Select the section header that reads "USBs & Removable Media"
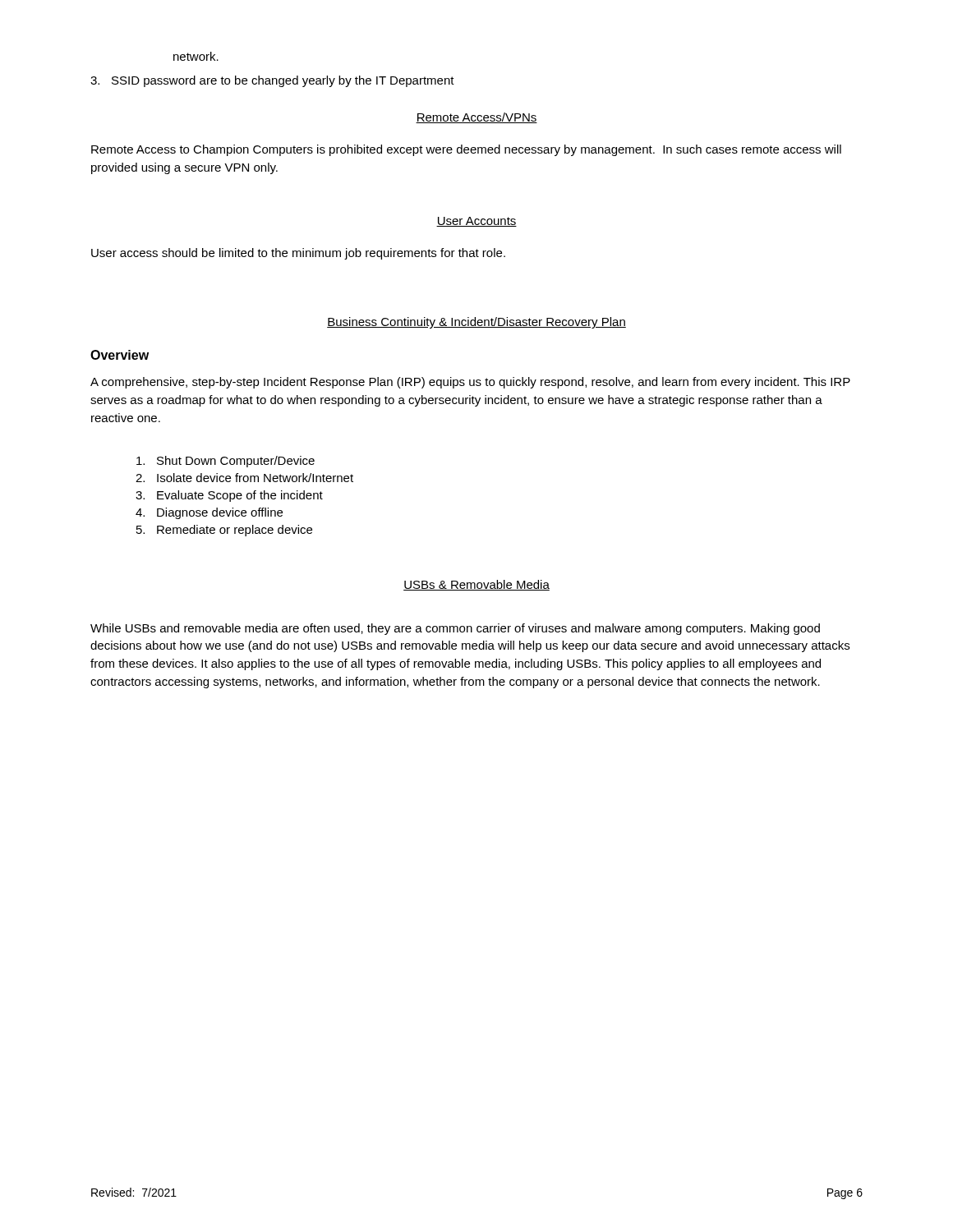 476,584
